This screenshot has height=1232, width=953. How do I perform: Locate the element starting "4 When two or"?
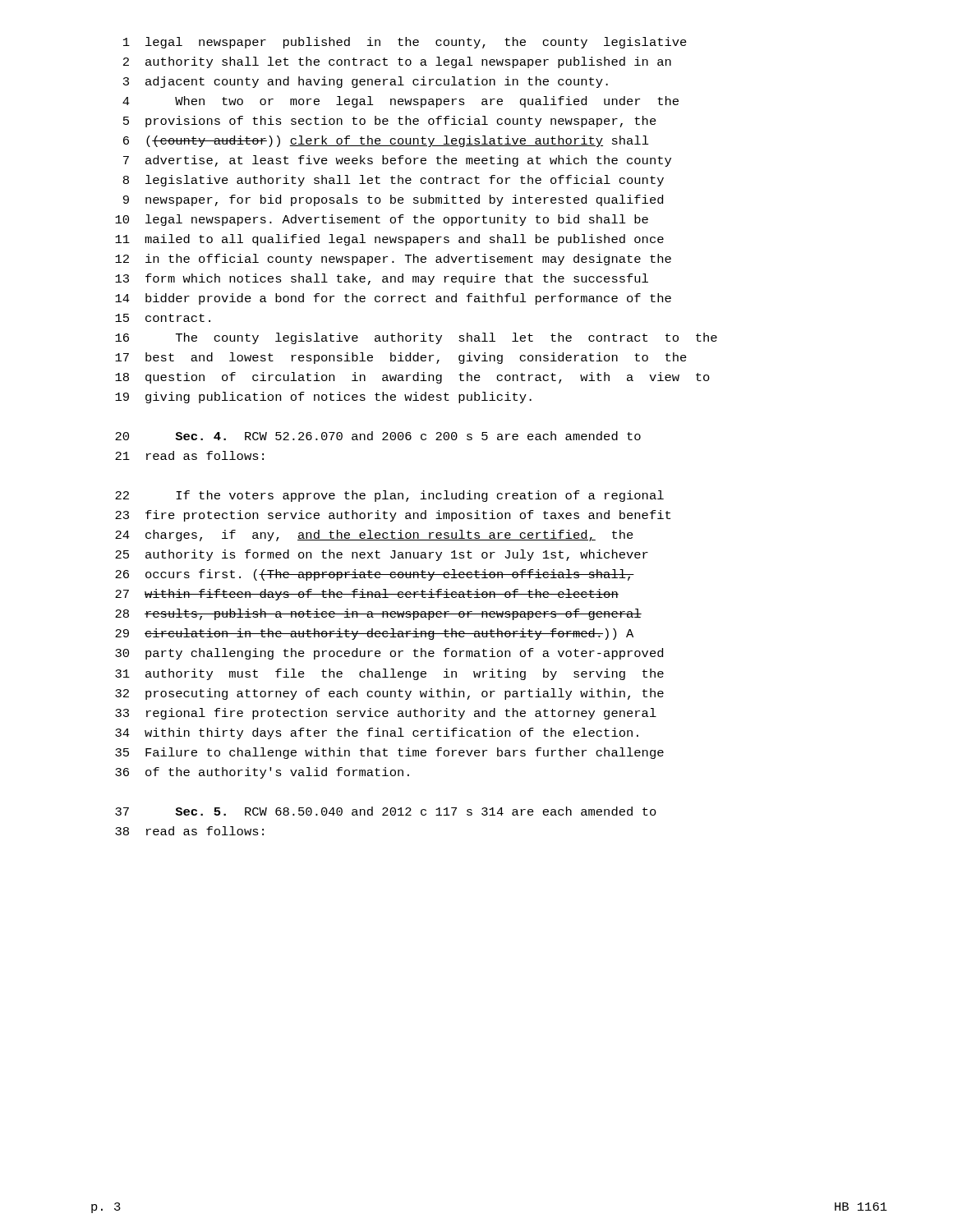click(x=489, y=102)
